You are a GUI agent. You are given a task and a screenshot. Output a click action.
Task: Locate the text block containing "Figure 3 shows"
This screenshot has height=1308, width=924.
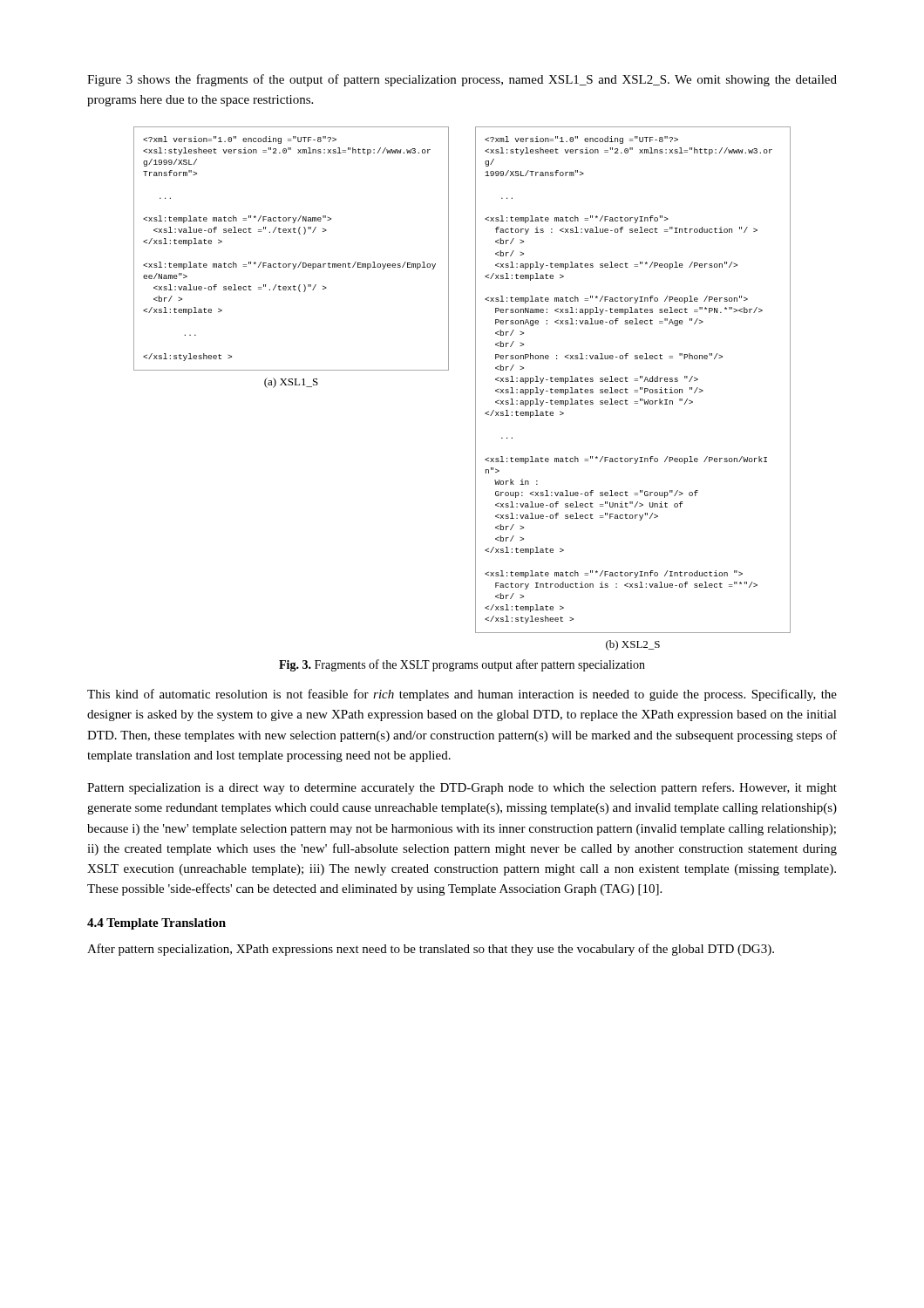pyautogui.click(x=462, y=90)
